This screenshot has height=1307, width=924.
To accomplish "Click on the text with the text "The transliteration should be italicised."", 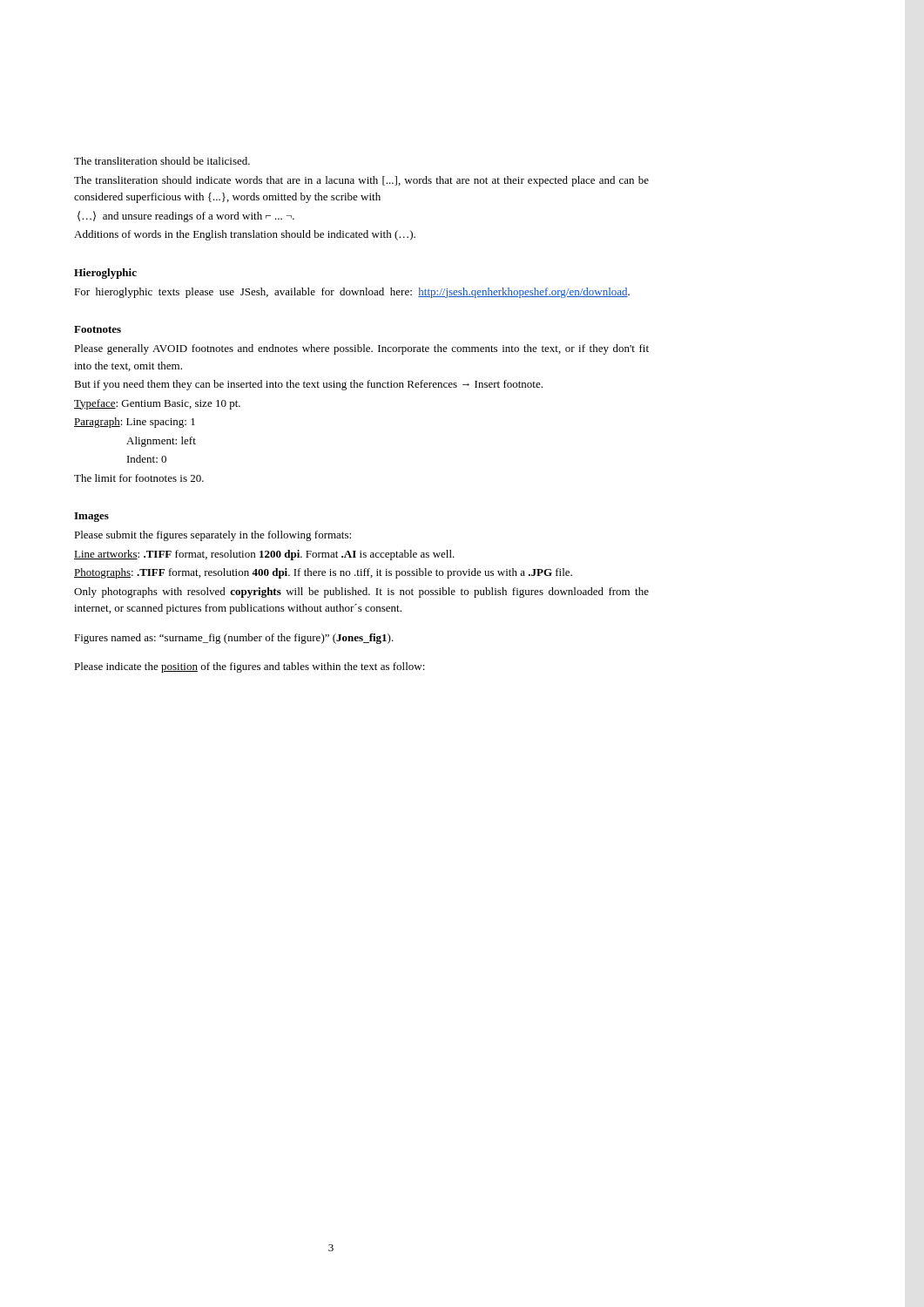I will click(x=162, y=161).
